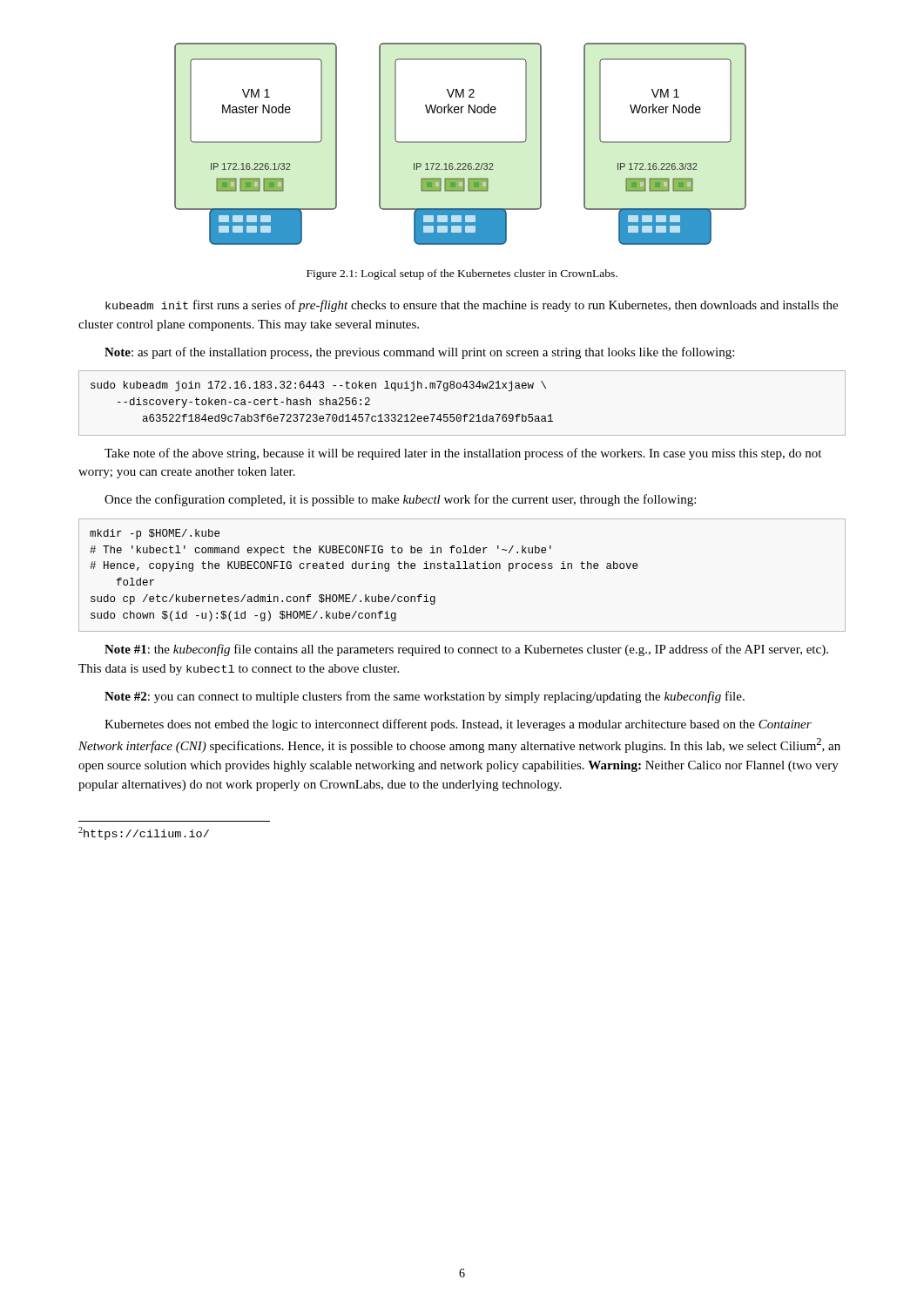The height and width of the screenshot is (1307, 924).
Task: Locate the text block containing "Take note of the above"
Action: (450, 462)
